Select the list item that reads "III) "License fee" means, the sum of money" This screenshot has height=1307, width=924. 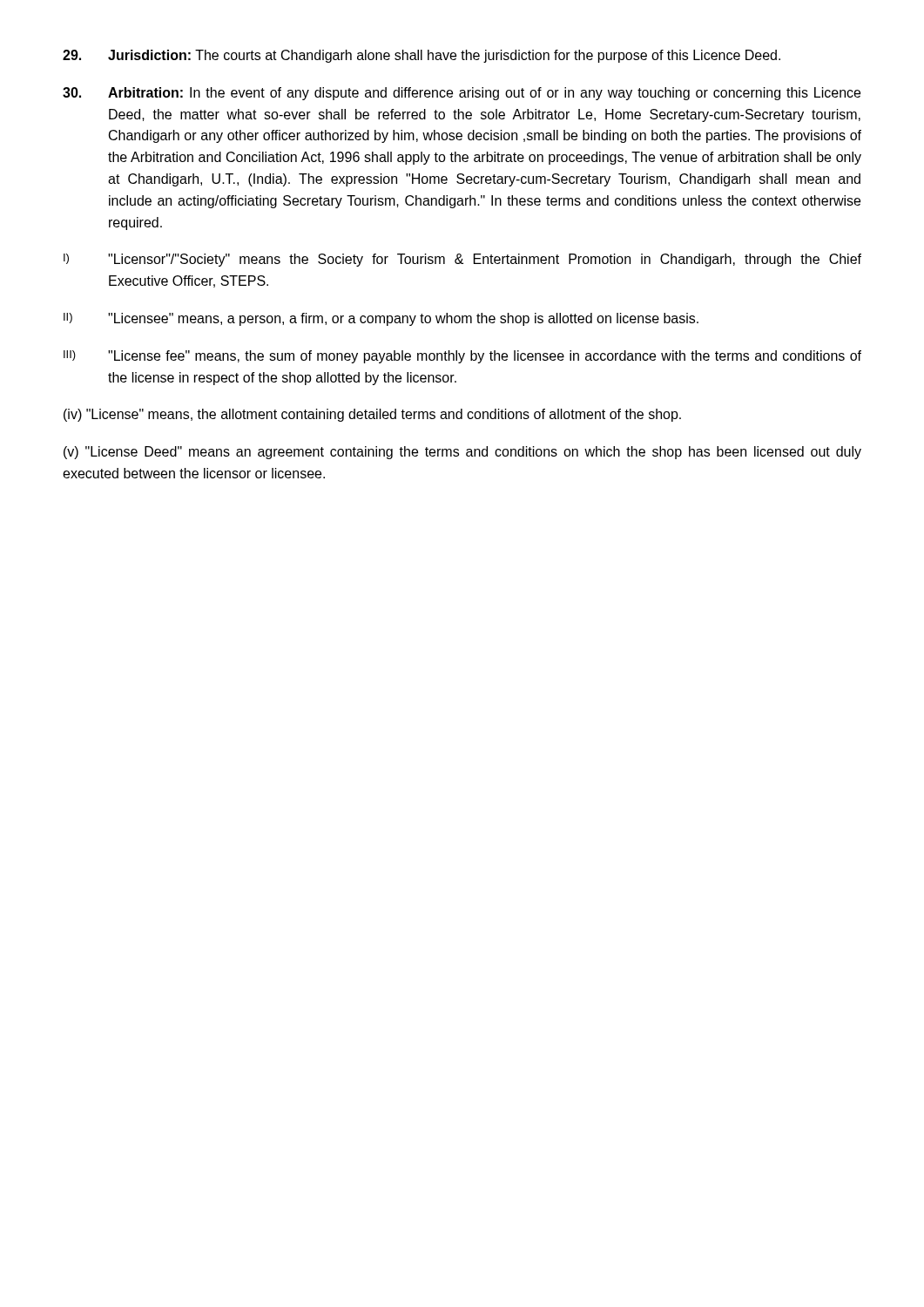pyautogui.click(x=462, y=367)
